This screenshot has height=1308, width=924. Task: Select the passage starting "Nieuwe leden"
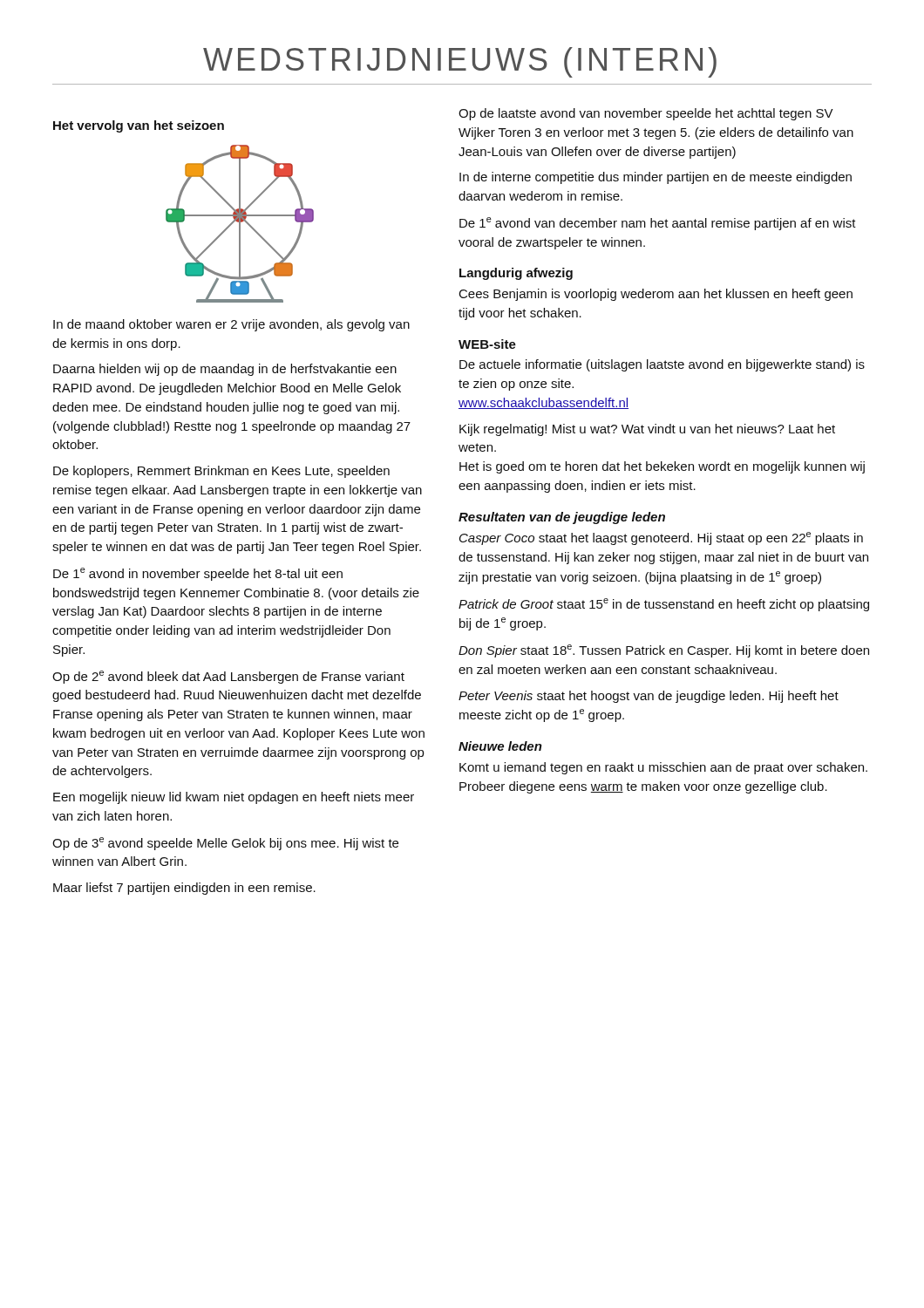click(x=500, y=746)
